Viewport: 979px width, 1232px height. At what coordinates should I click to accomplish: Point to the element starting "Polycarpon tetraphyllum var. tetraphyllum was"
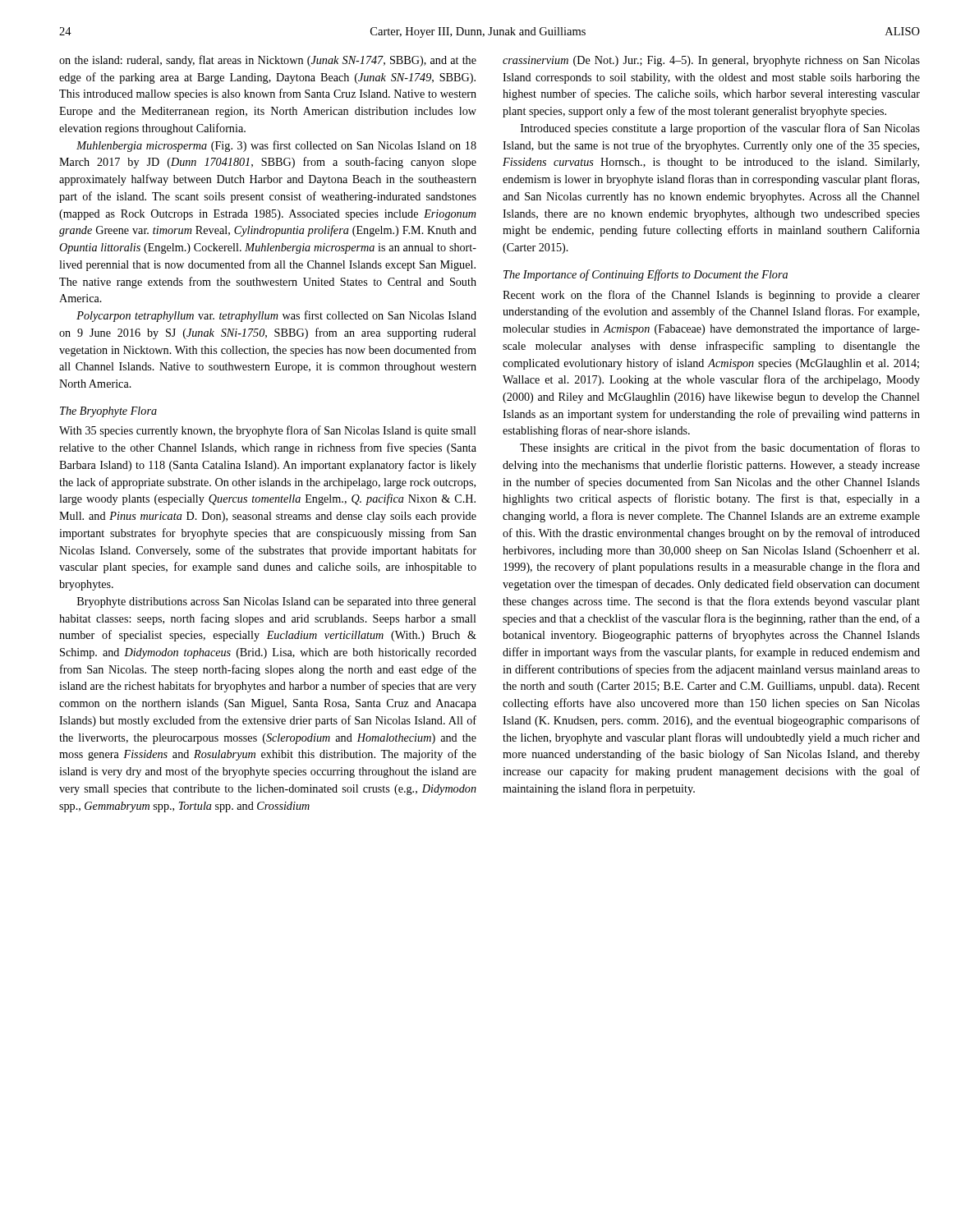[268, 350]
